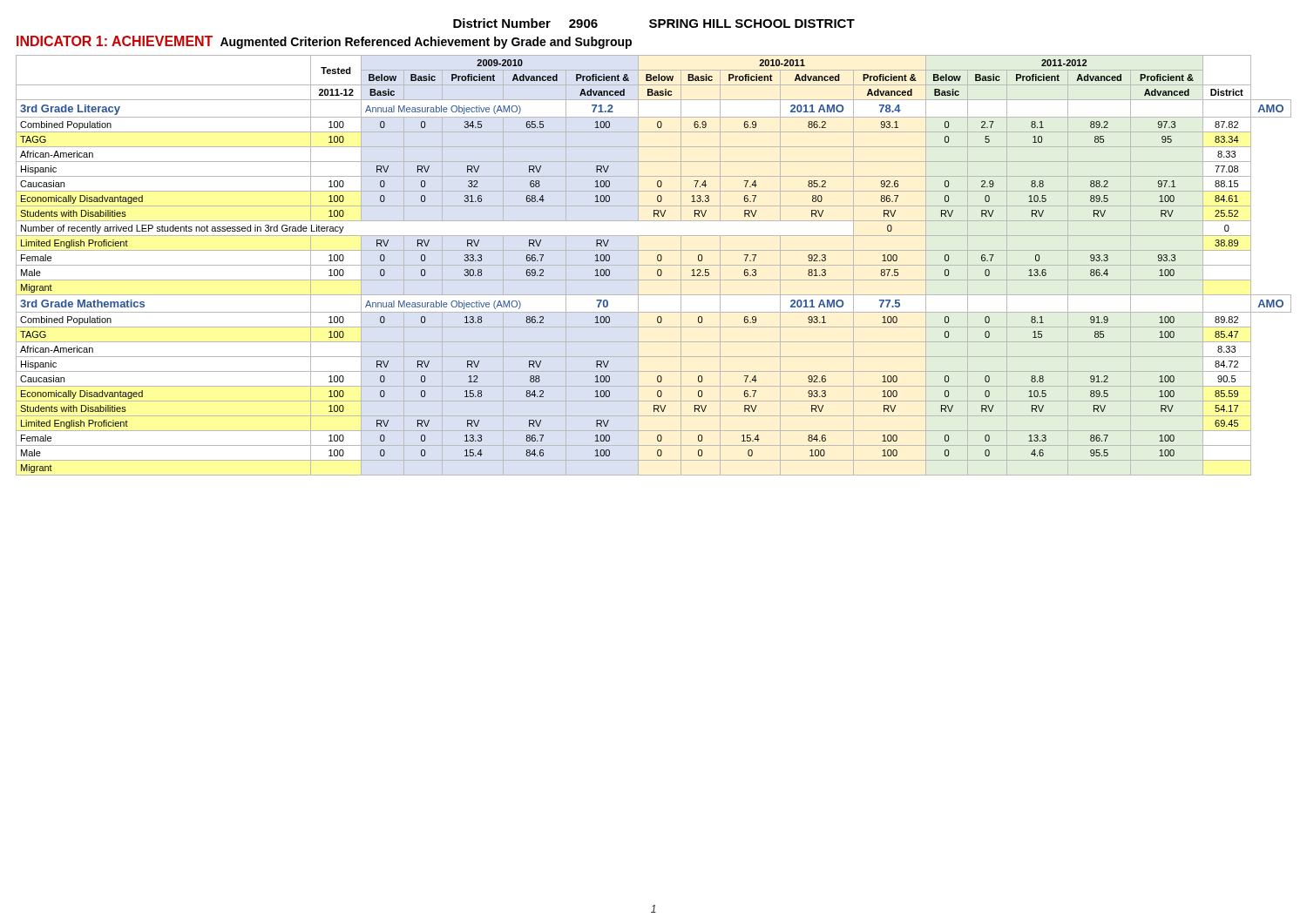Screen dimensions: 924x1307
Task: Find the table that mentions "Economically Disadvantaged"
Action: 654,265
